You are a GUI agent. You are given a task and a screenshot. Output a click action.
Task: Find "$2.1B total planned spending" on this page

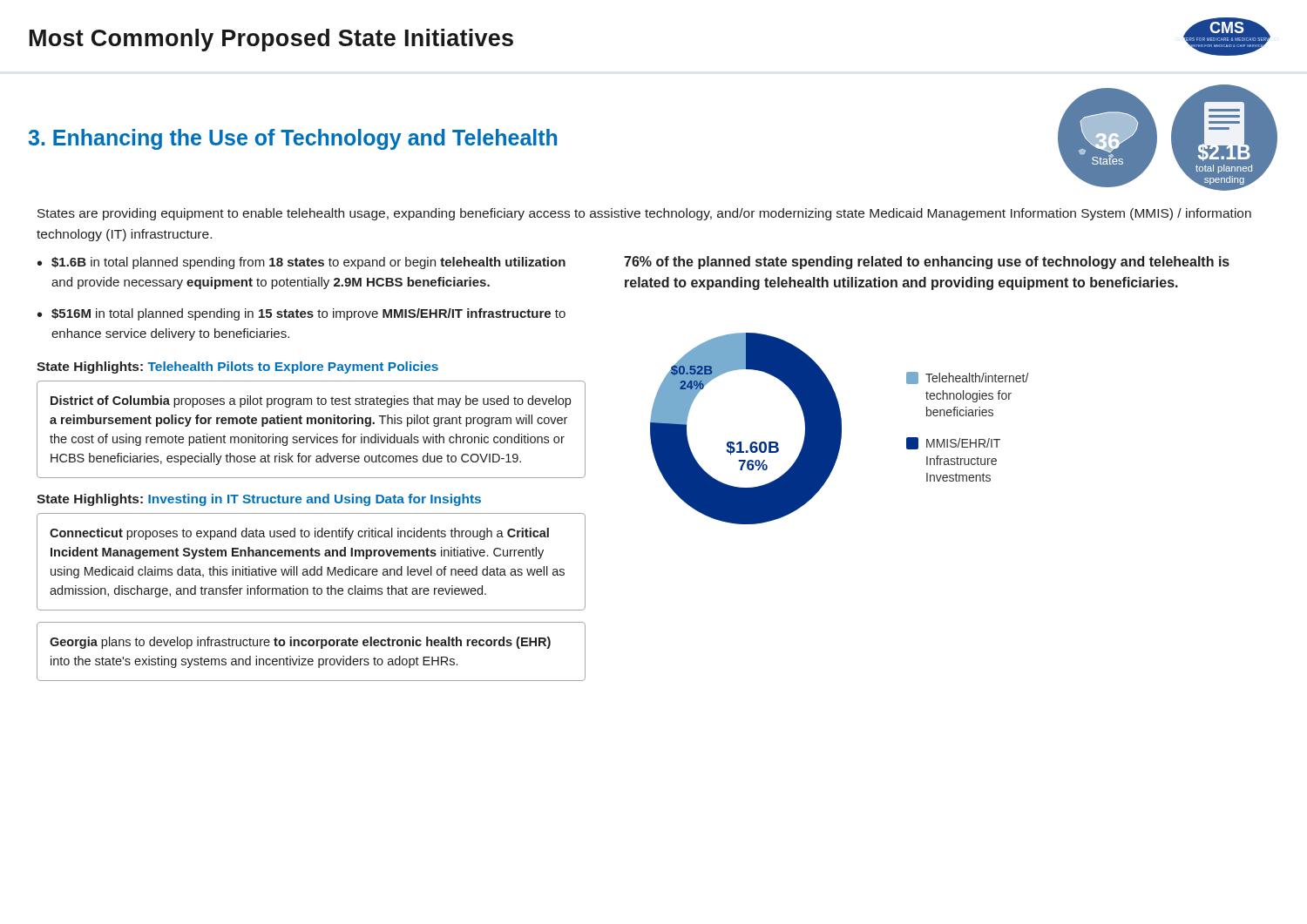pos(1224,138)
